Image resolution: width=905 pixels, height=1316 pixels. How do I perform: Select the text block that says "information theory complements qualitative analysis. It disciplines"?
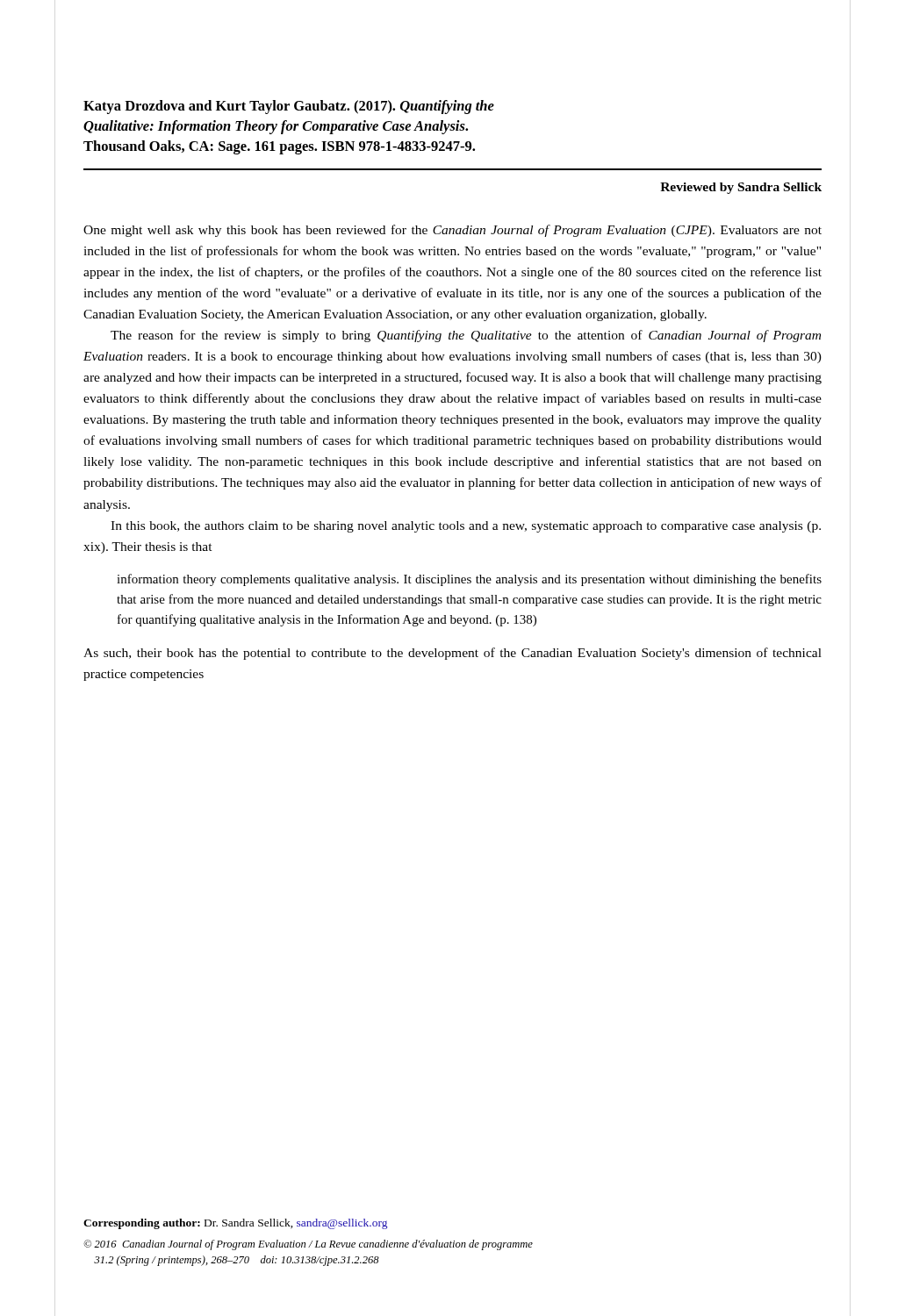469,599
